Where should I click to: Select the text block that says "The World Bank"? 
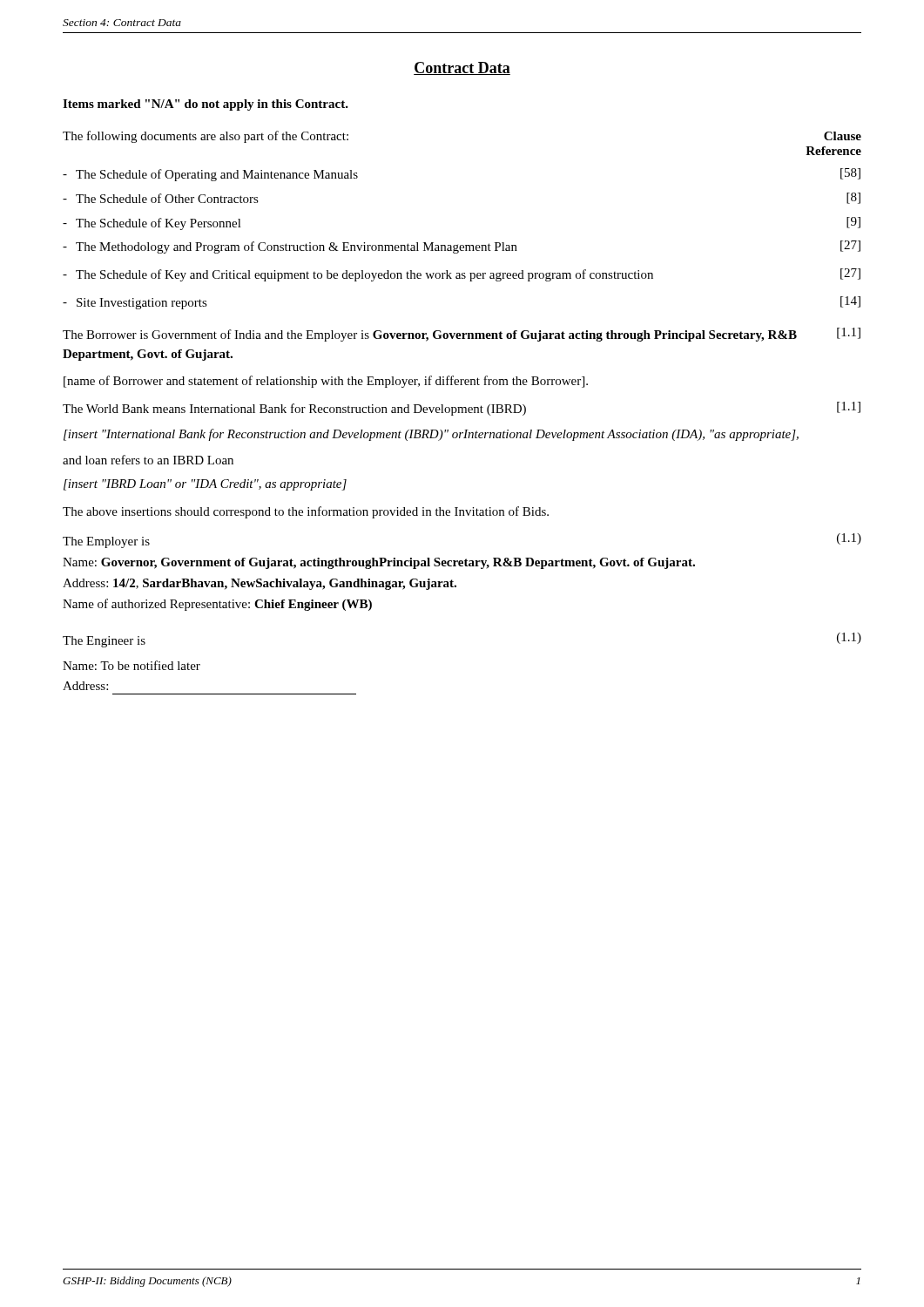pos(462,409)
